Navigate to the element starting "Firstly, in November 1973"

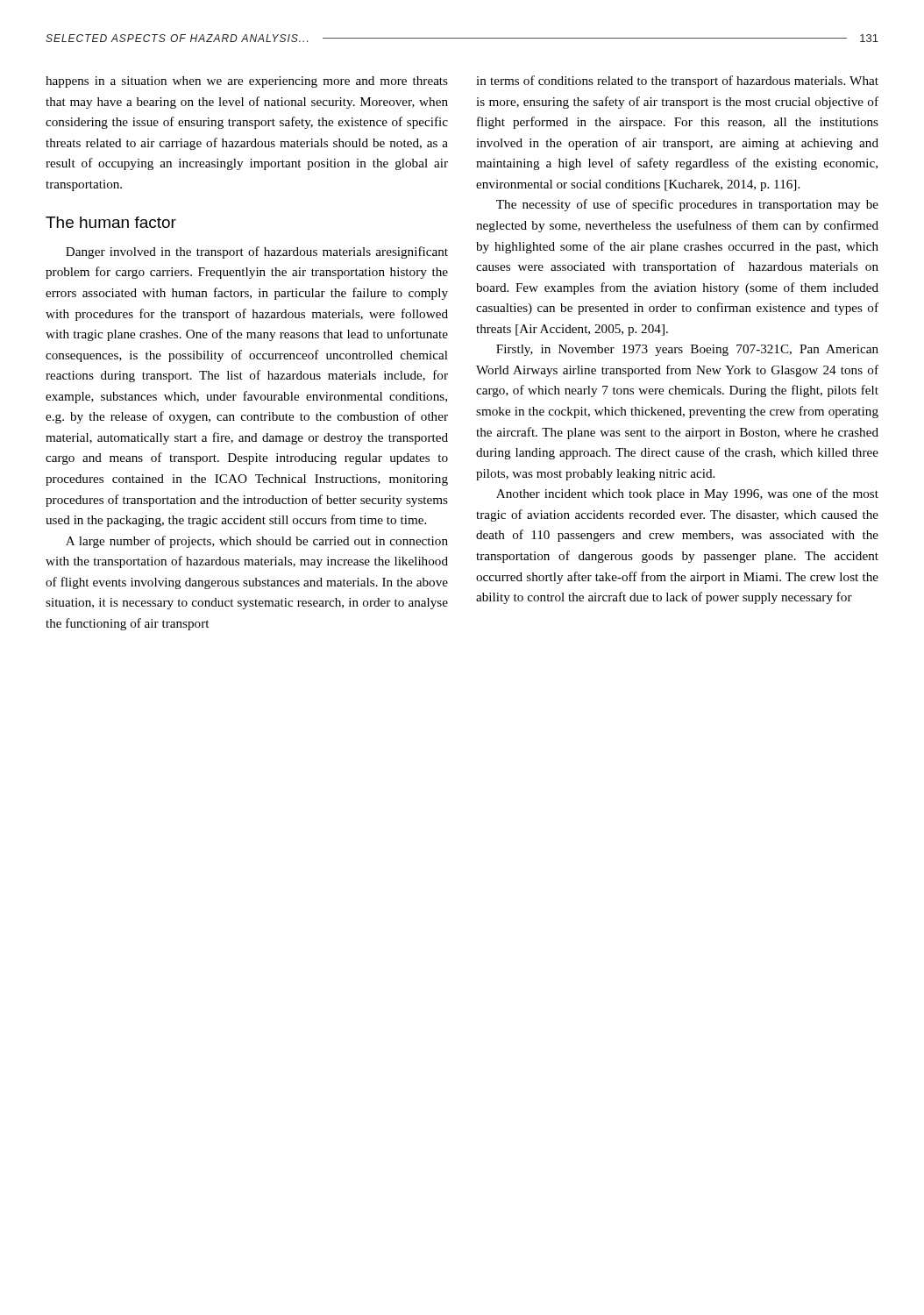(677, 411)
